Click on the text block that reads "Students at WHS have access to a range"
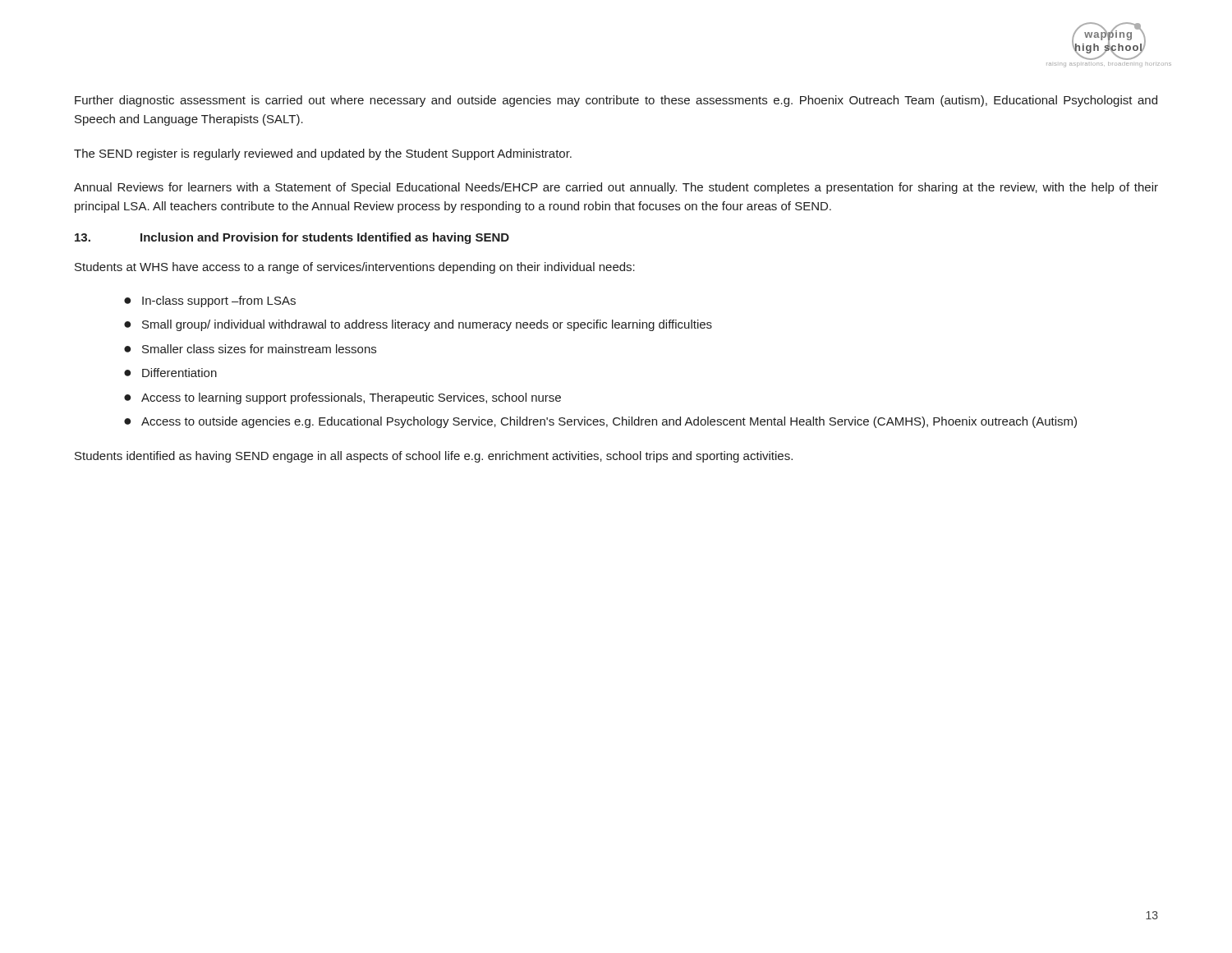 355,267
